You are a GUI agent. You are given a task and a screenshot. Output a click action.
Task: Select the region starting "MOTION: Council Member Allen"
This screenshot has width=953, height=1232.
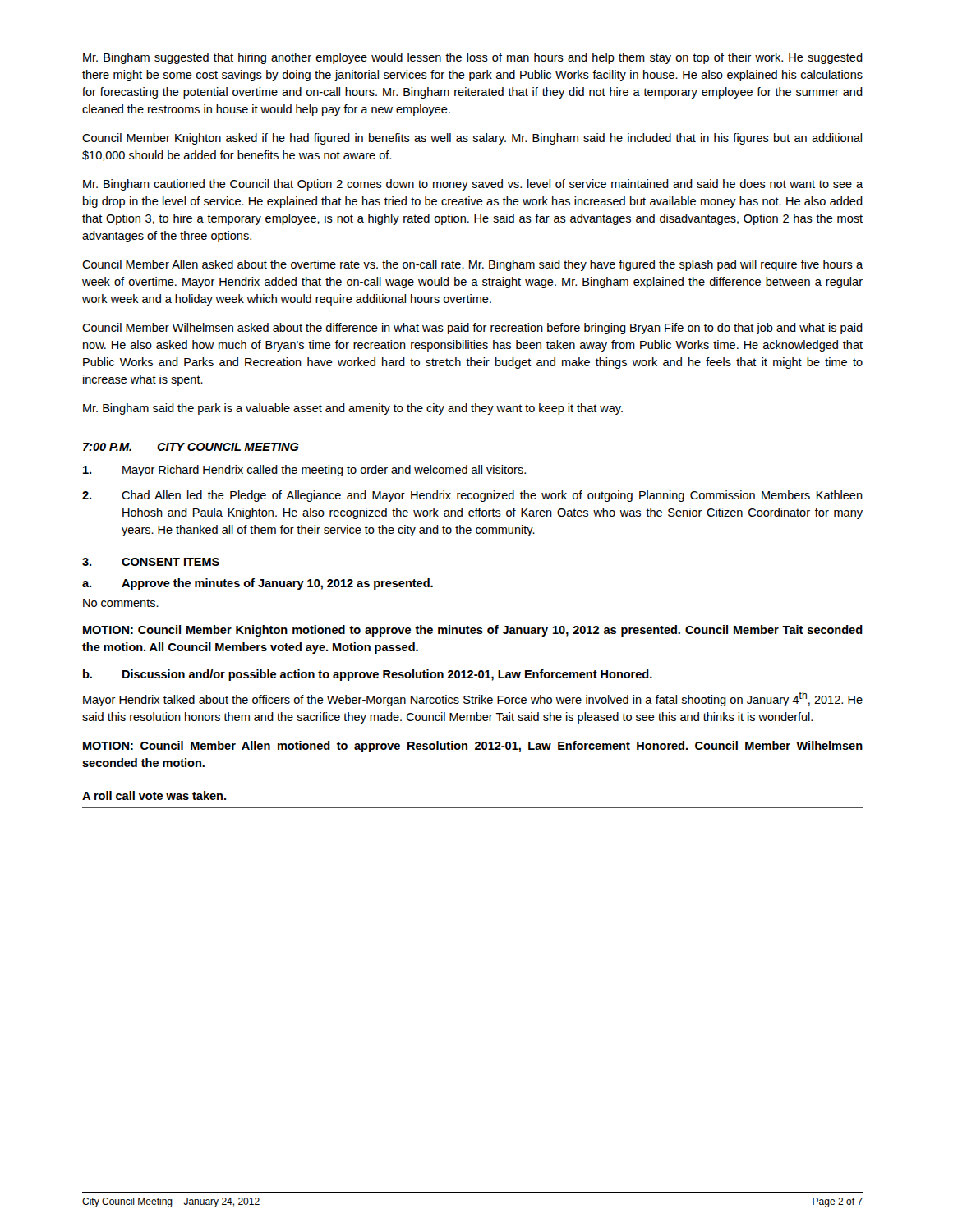(472, 755)
